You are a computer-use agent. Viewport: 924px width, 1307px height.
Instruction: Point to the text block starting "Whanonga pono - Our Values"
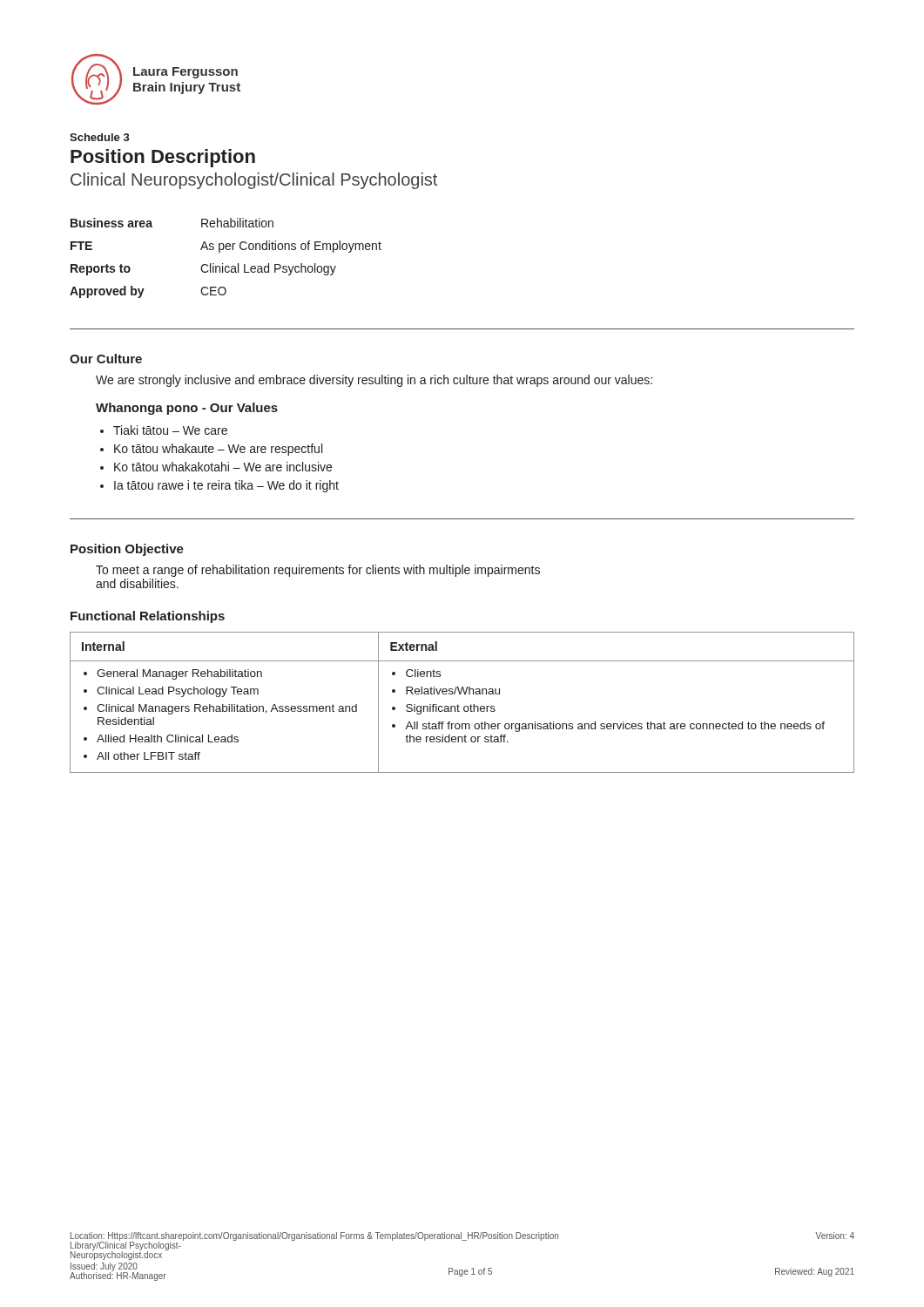[187, 407]
